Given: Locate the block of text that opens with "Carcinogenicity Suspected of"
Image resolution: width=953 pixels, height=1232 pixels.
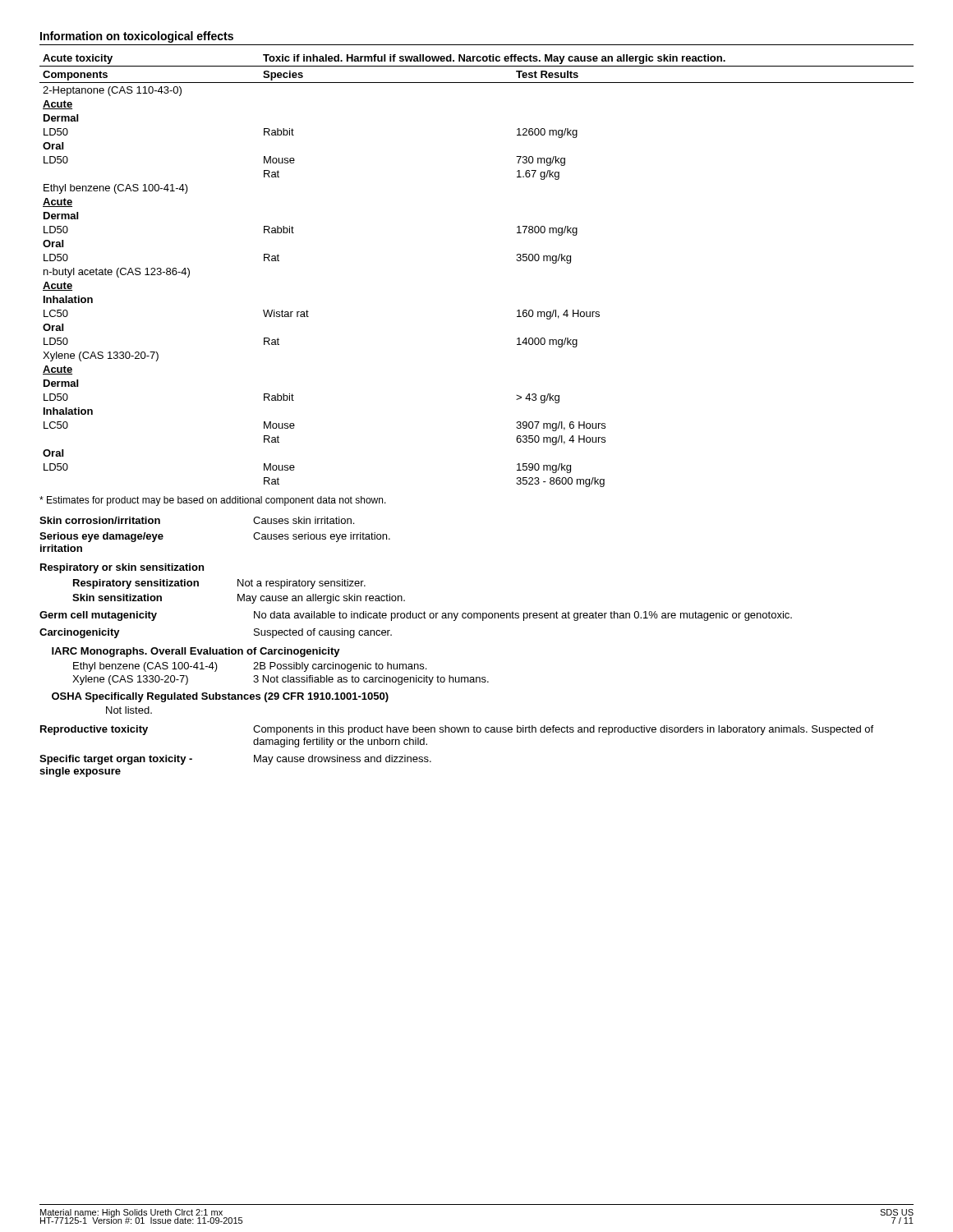Looking at the screenshot, I should coord(76,634).
